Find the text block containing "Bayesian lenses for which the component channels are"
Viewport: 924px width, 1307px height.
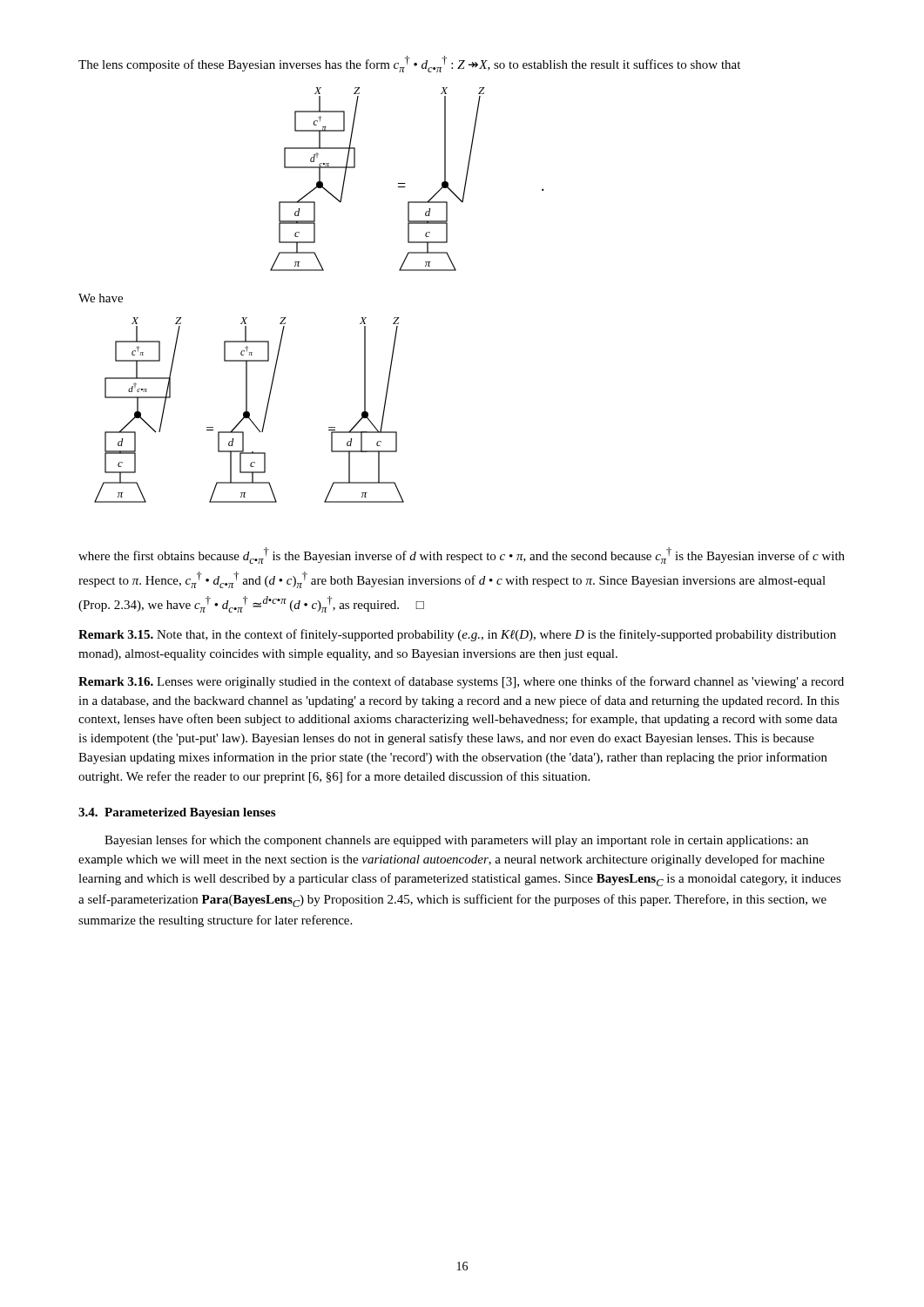coord(460,880)
